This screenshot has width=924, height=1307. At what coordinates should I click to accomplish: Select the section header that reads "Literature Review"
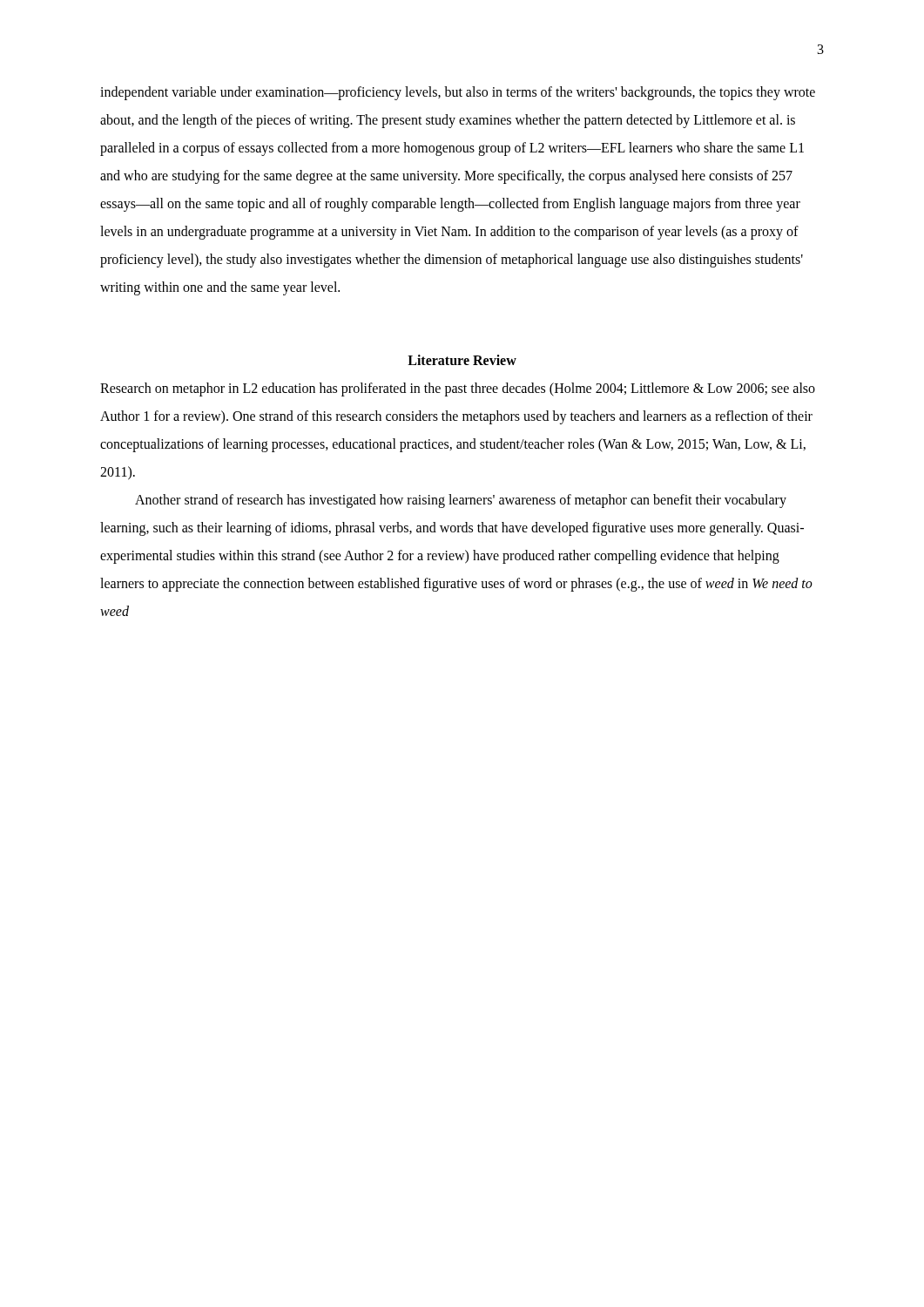pos(462,360)
